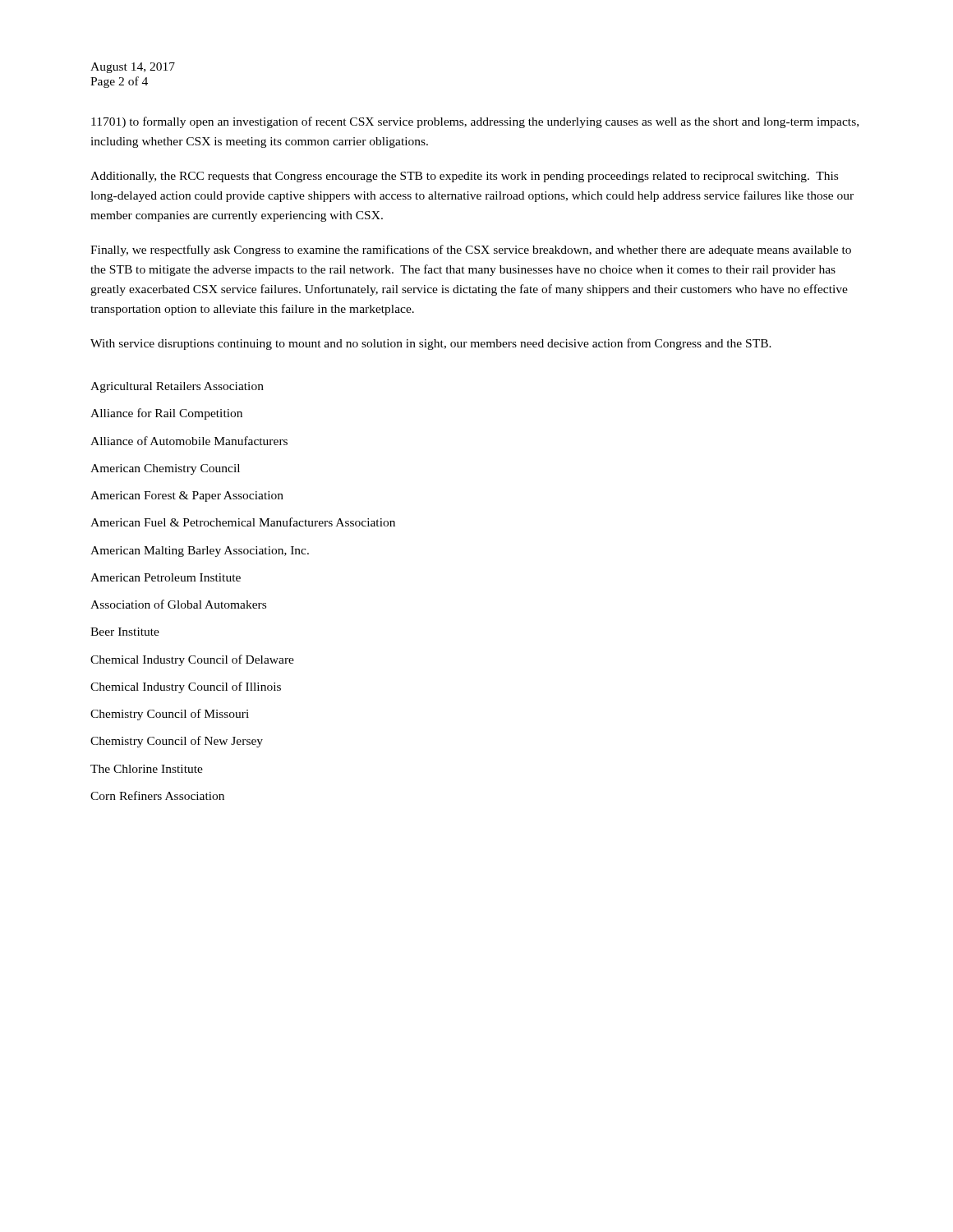Screen dimensions: 1232x953
Task: Select the region starting "American Fuel & Petrochemical Manufacturers Association"
Action: tap(243, 522)
